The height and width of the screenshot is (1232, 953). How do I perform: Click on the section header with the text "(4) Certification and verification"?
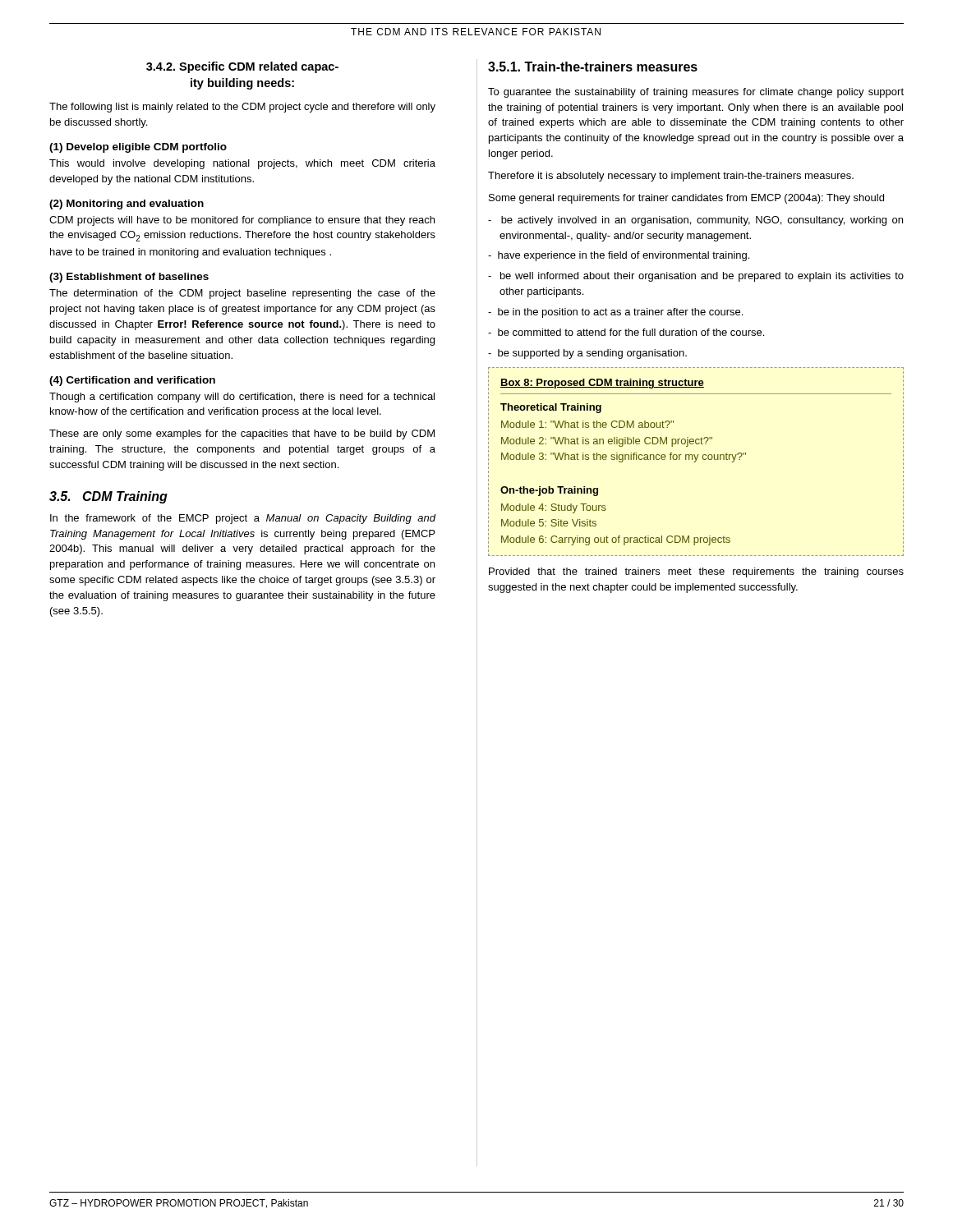[132, 379]
